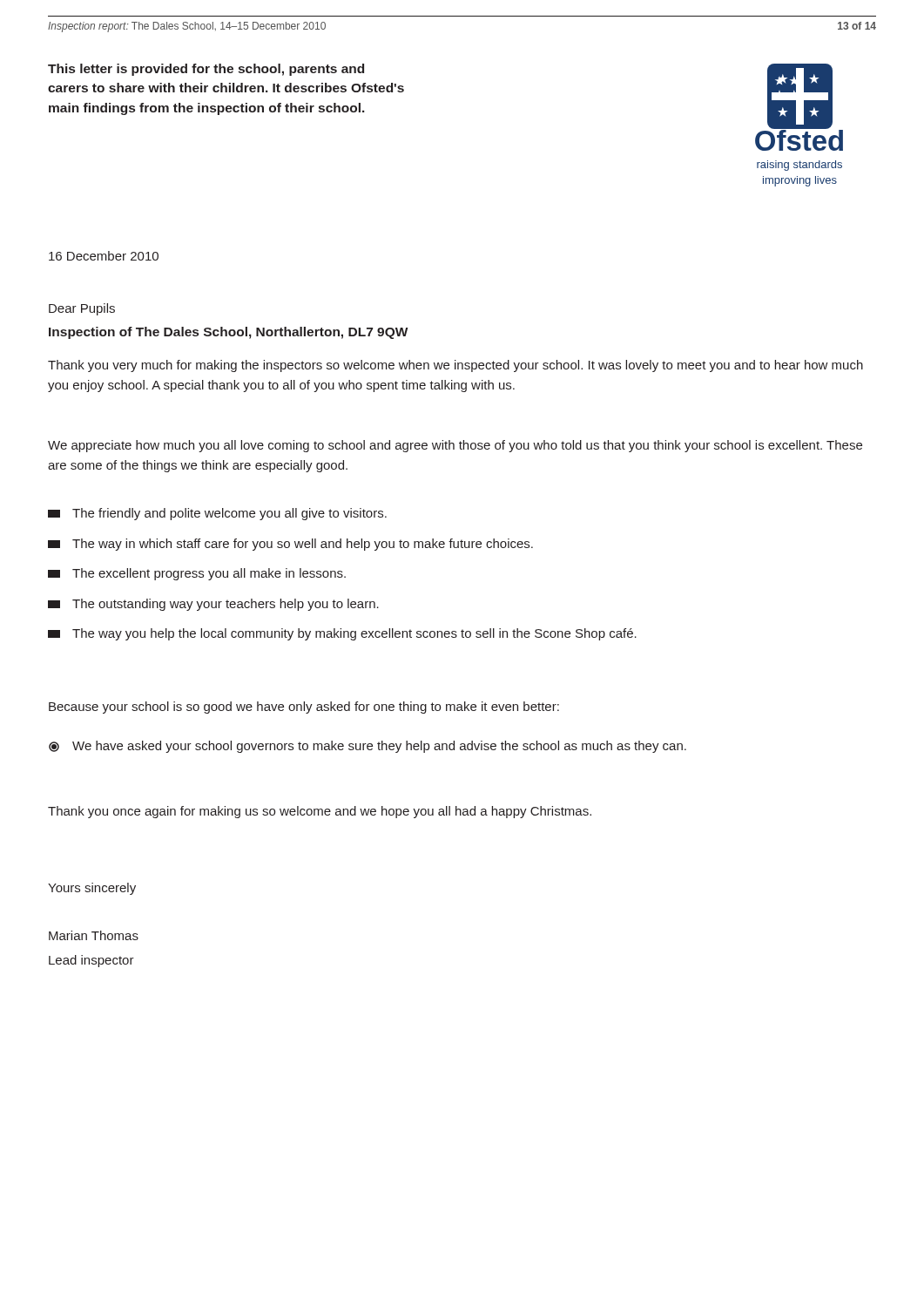Point to "Lead inspector"
This screenshot has height=1307, width=924.
(91, 960)
